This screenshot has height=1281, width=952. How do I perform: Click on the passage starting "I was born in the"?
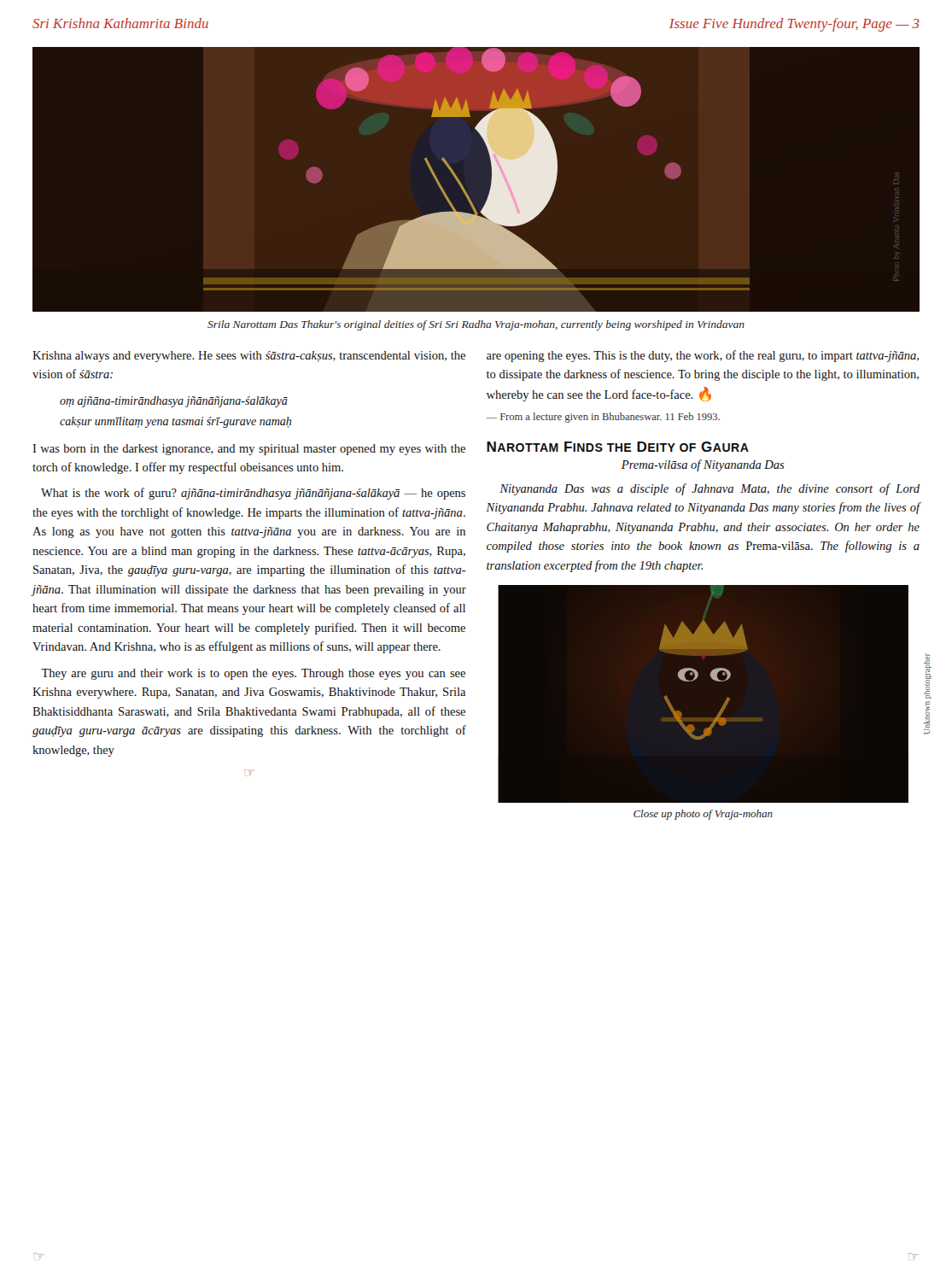coord(249,458)
